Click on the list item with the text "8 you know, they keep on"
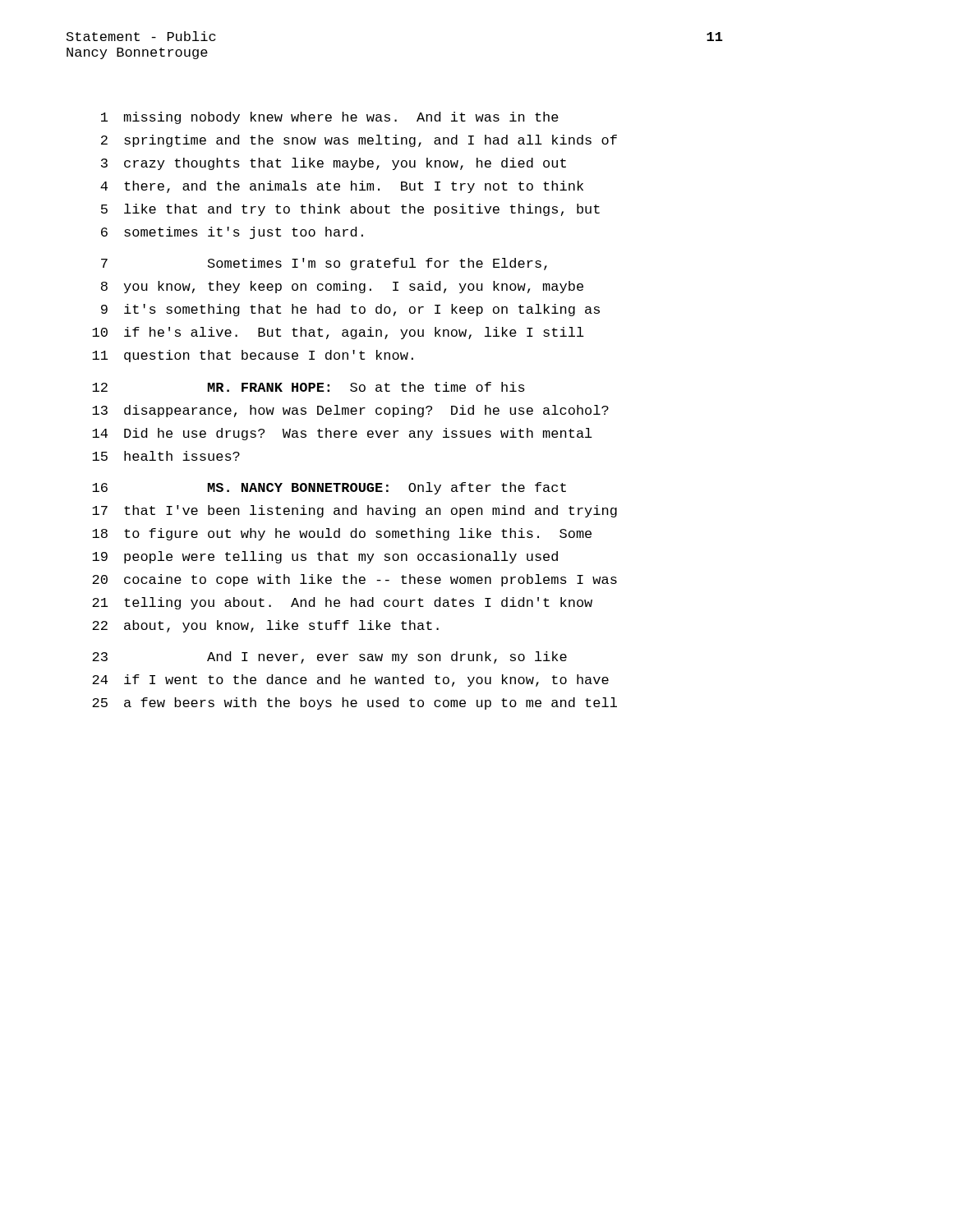 325,288
